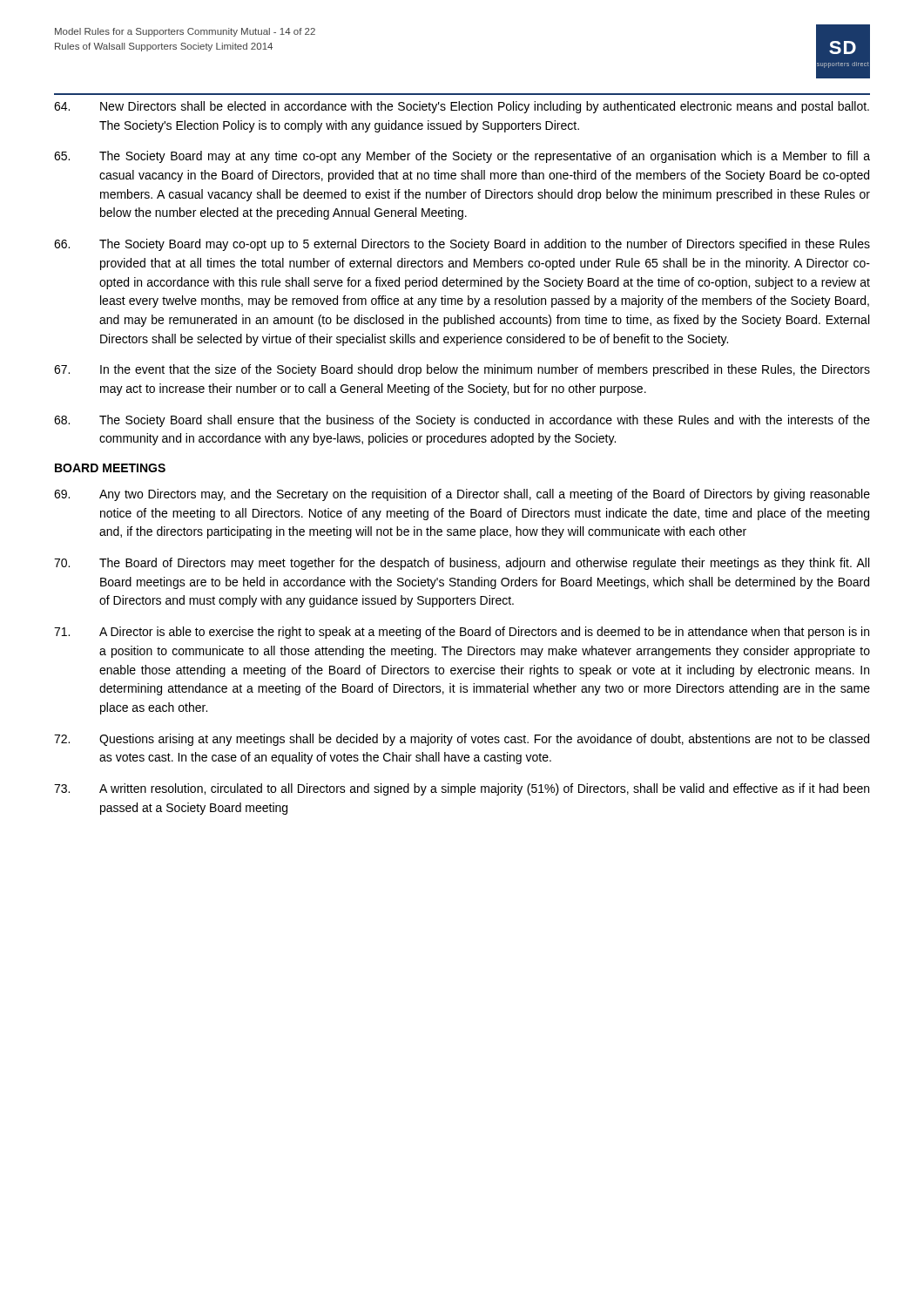Screen dimensions: 1307x924
Task: Click on the block starting "73. A written resolution, circulated to all"
Action: pos(462,799)
